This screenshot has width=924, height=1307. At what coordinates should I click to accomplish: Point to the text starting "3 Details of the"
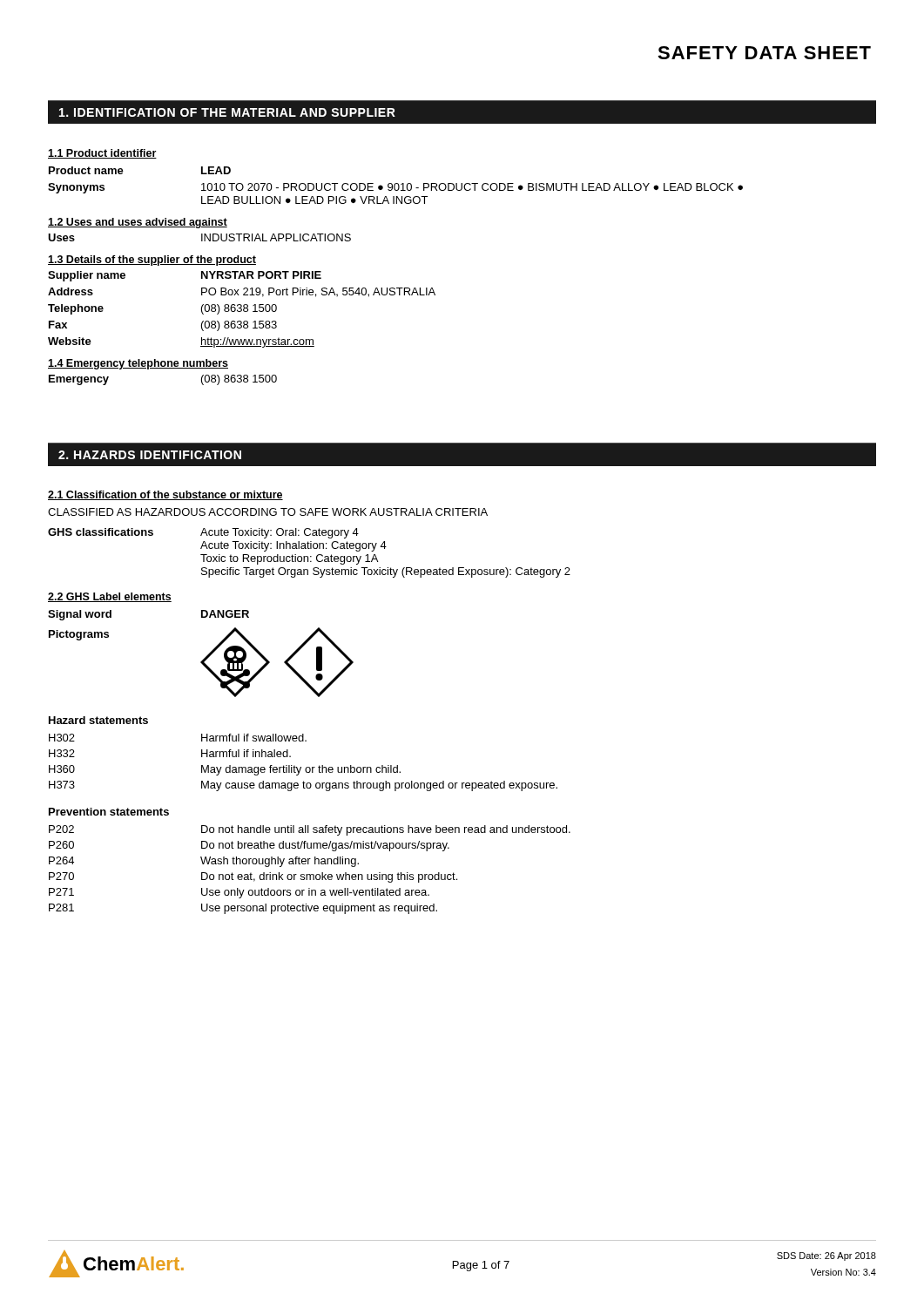point(152,260)
